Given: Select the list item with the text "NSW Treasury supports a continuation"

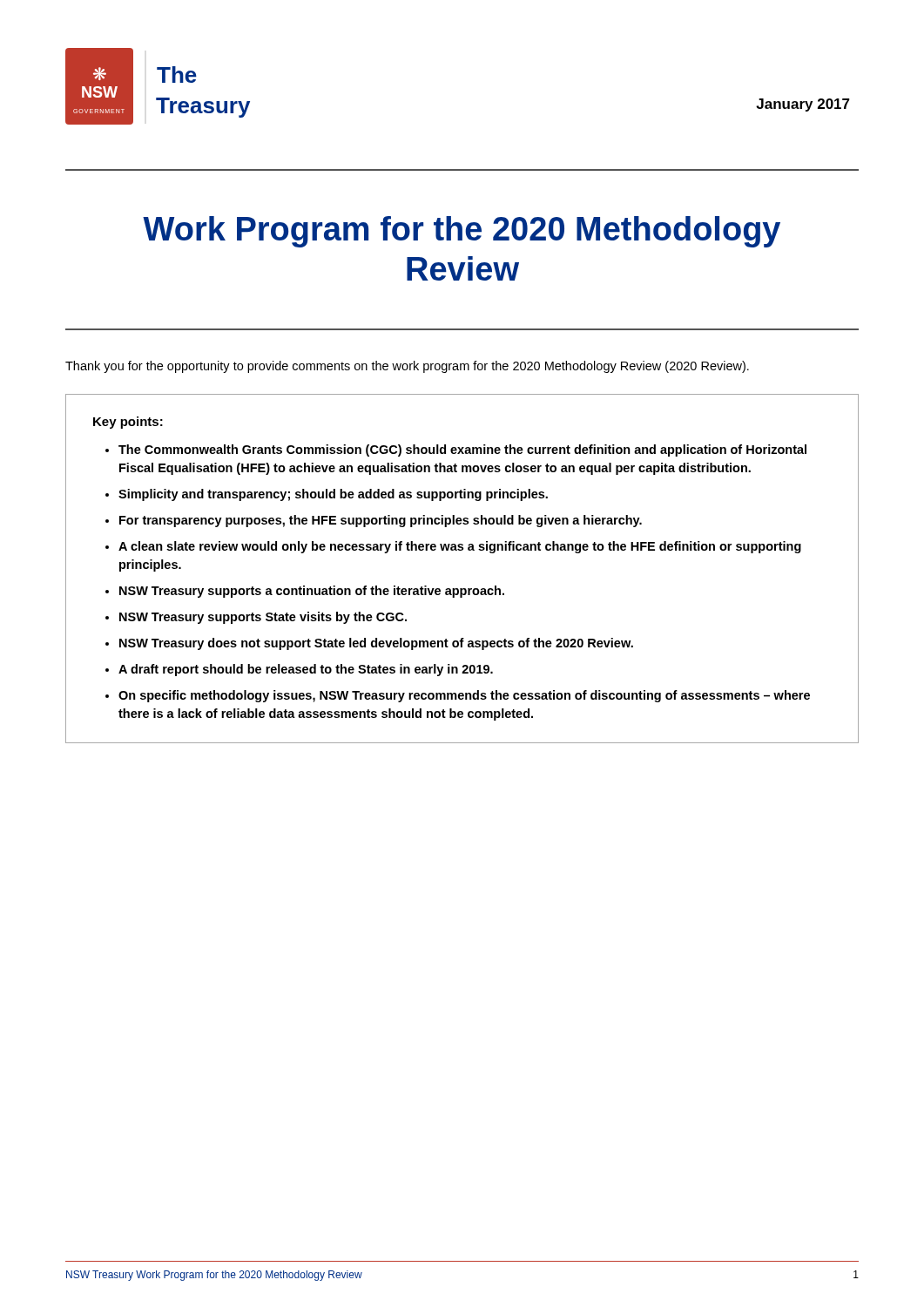Looking at the screenshot, I should coord(312,591).
